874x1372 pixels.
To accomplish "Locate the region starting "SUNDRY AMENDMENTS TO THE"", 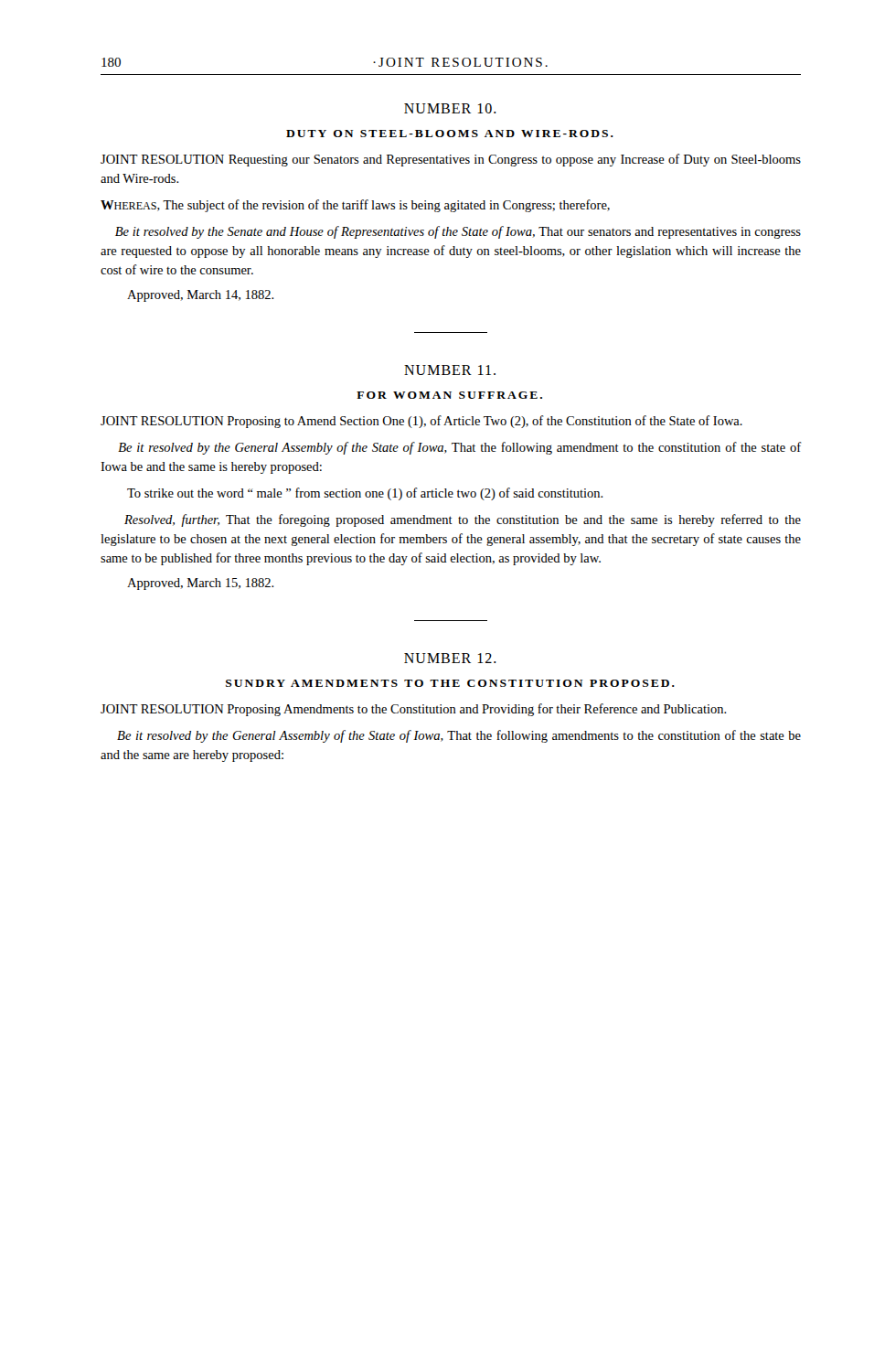I will pyautogui.click(x=451, y=683).
